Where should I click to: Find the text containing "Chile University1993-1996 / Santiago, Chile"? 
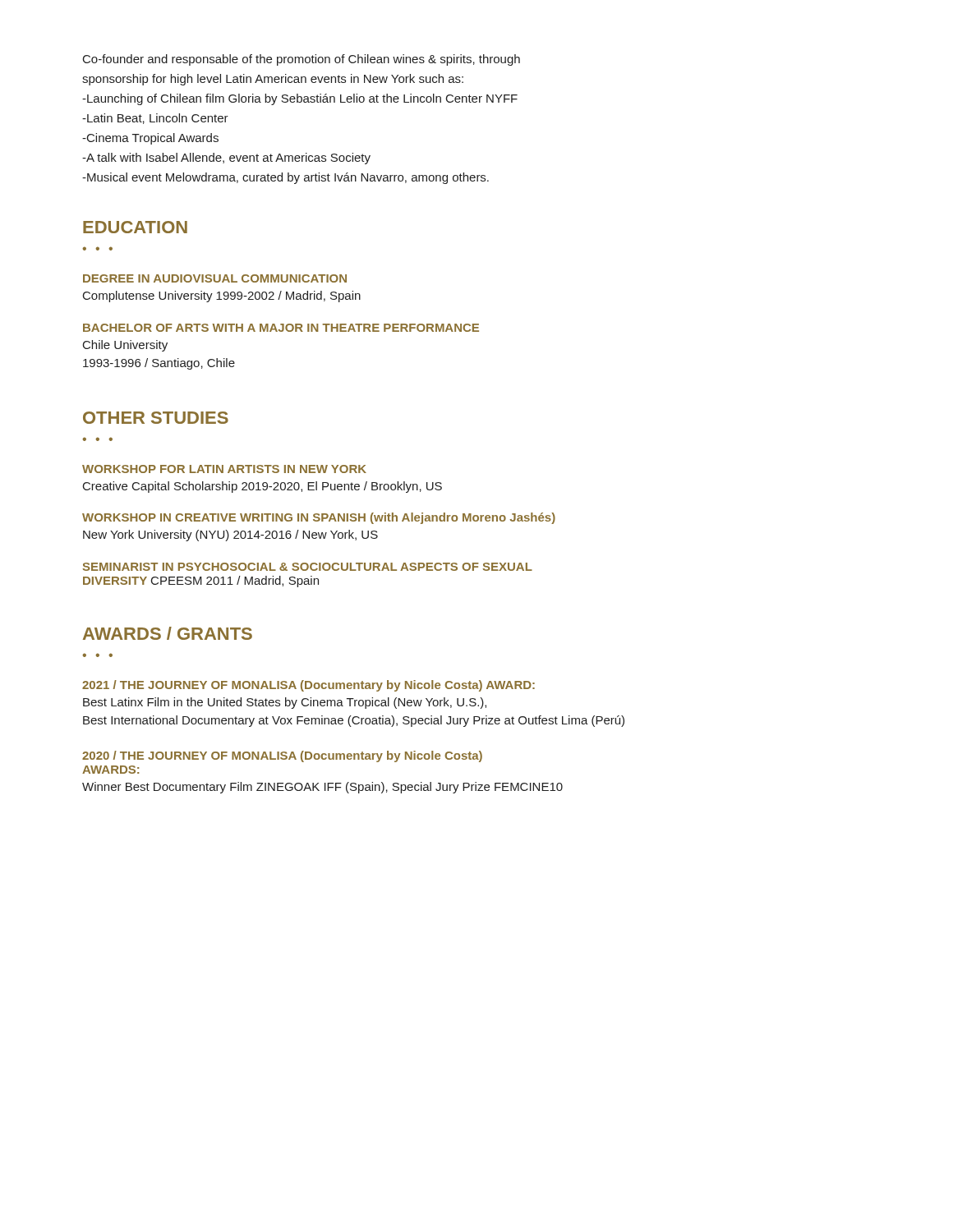(x=159, y=353)
